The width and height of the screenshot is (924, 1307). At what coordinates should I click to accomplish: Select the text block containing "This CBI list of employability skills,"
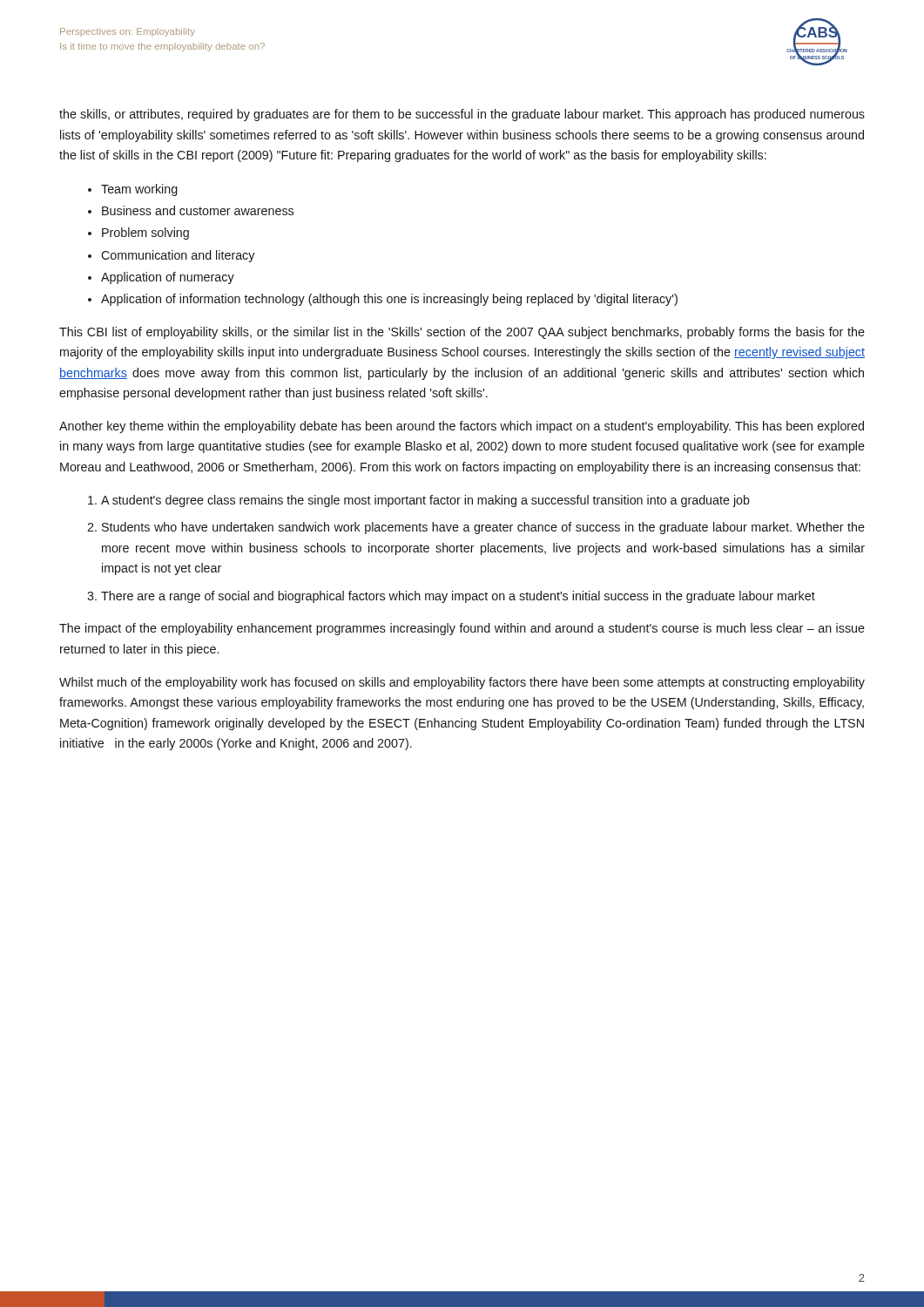462,362
